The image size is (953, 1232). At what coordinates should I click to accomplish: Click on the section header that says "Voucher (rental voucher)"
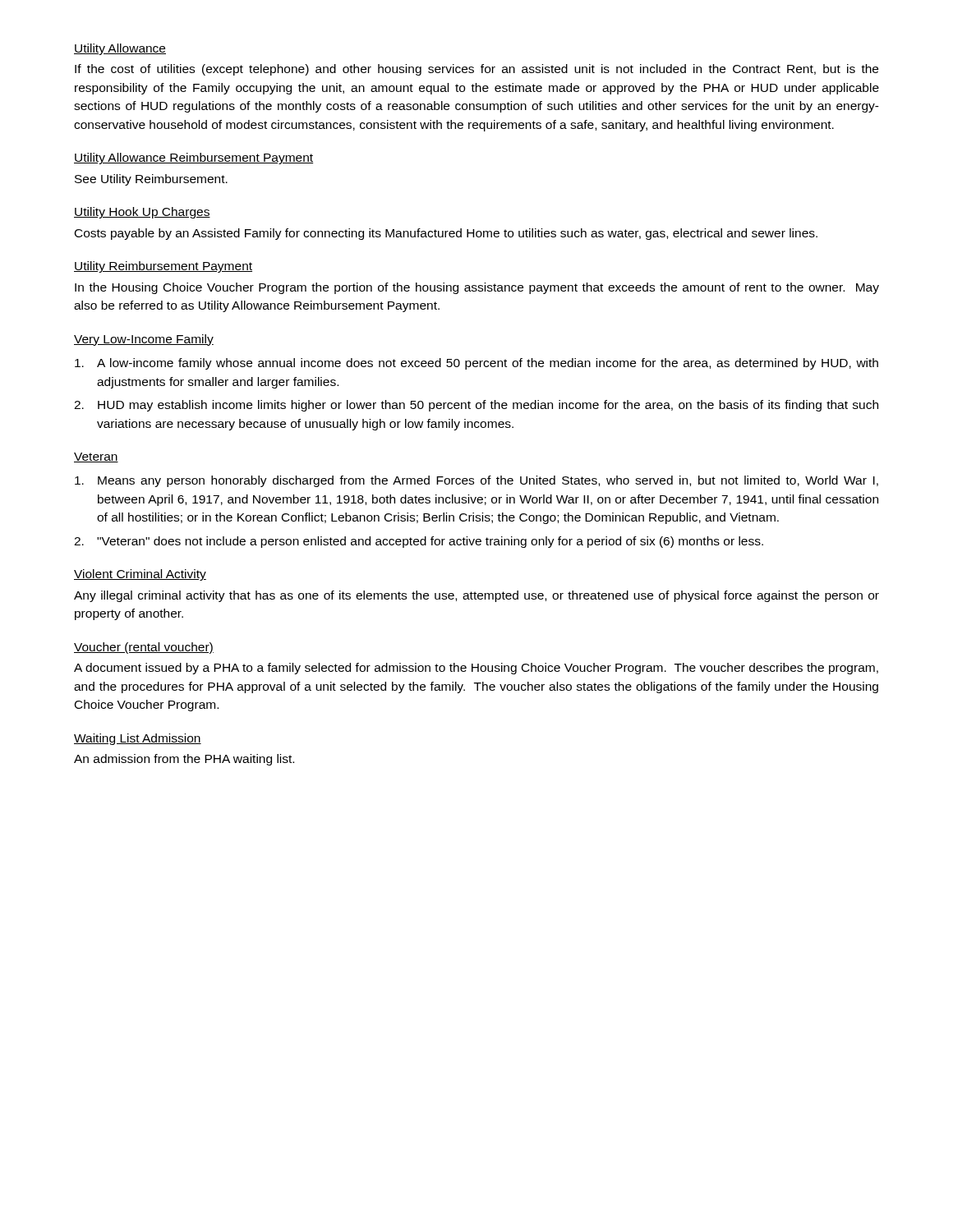[144, 647]
